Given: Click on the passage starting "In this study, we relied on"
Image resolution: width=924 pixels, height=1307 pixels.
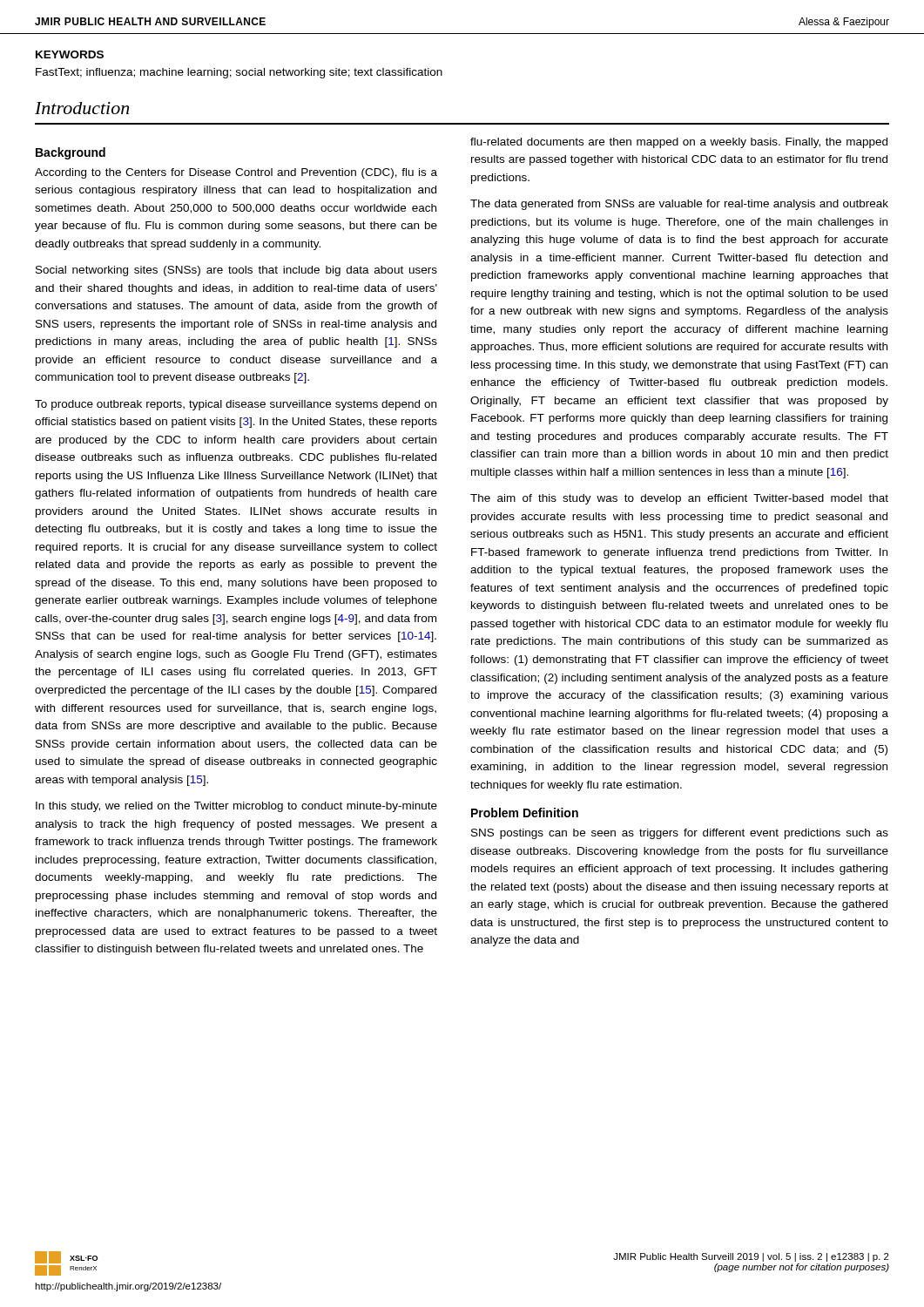Looking at the screenshot, I should 236,877.
